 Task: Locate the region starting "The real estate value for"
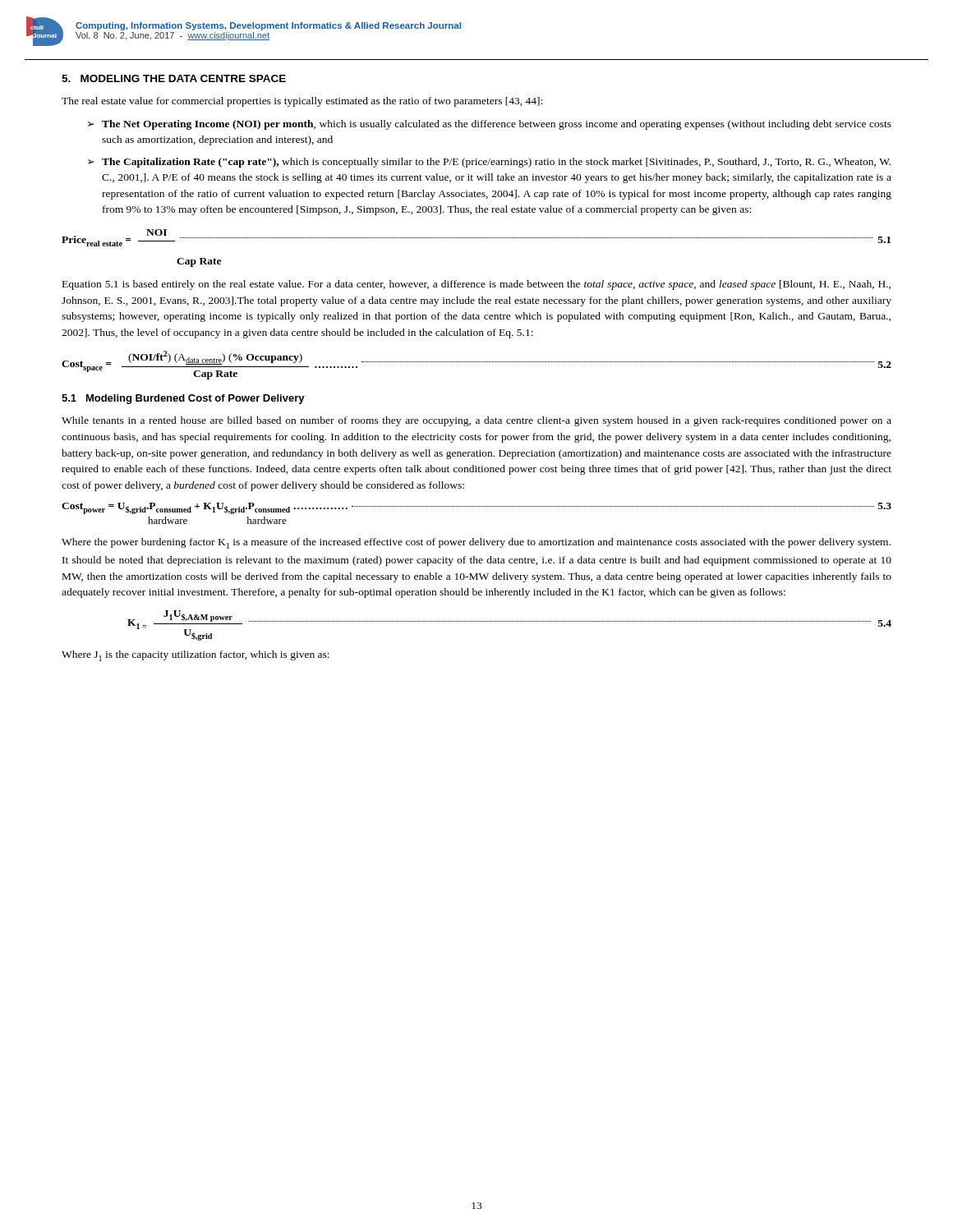302,101
